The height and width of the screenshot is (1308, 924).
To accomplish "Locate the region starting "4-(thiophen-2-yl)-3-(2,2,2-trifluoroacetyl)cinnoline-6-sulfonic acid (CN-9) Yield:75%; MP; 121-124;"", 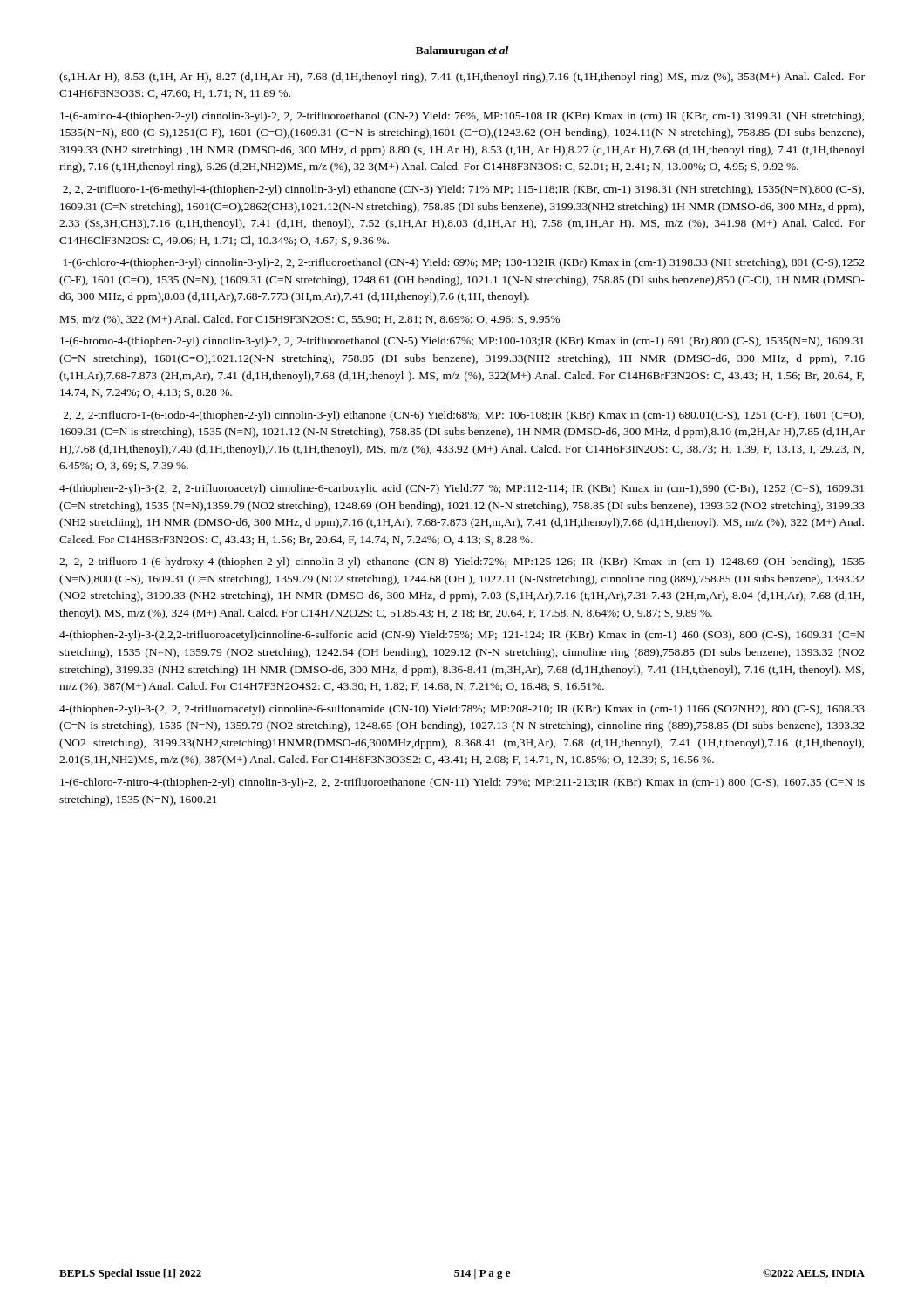I will click(462, 661).
